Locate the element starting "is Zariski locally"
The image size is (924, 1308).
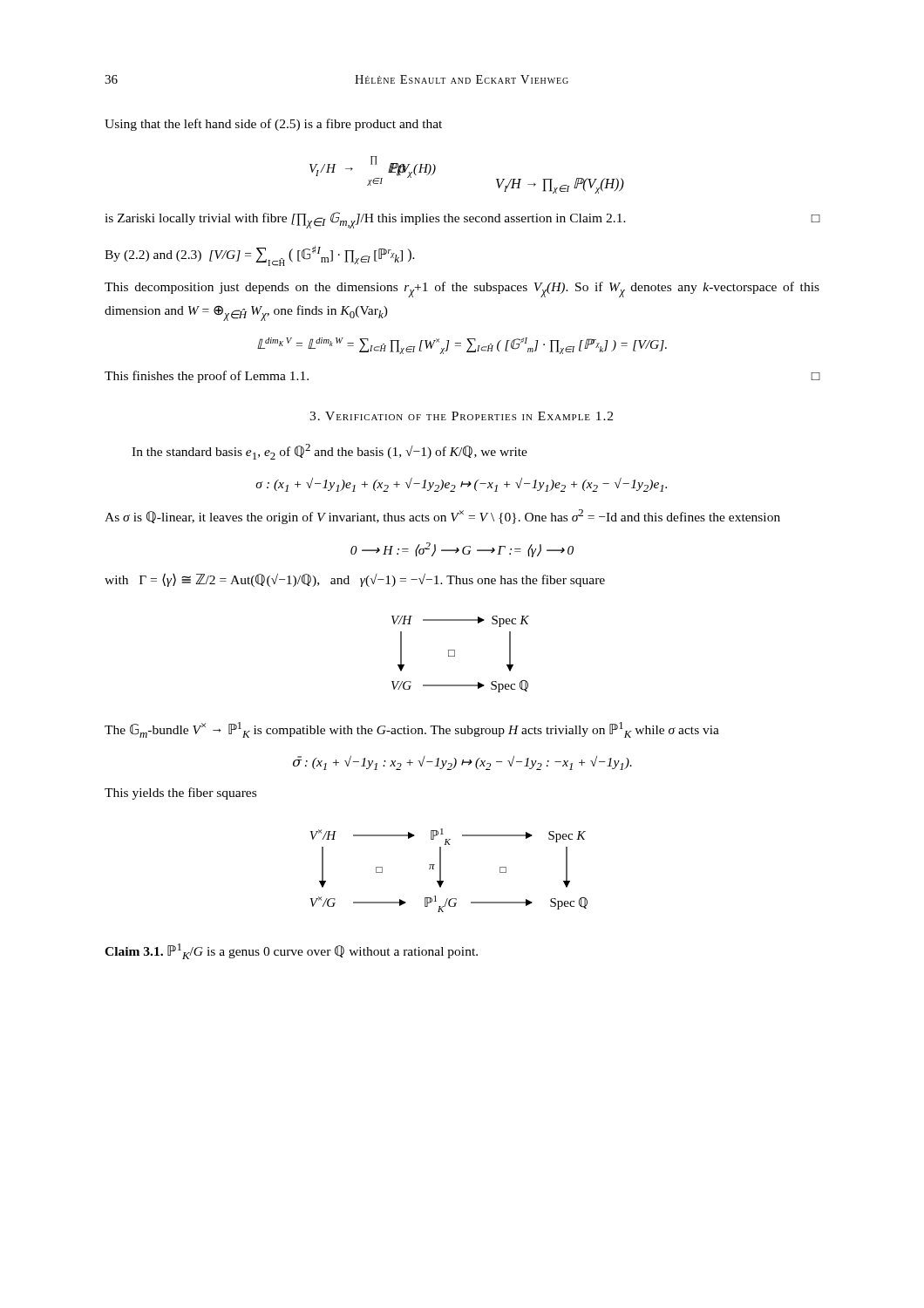click(462, 218)
